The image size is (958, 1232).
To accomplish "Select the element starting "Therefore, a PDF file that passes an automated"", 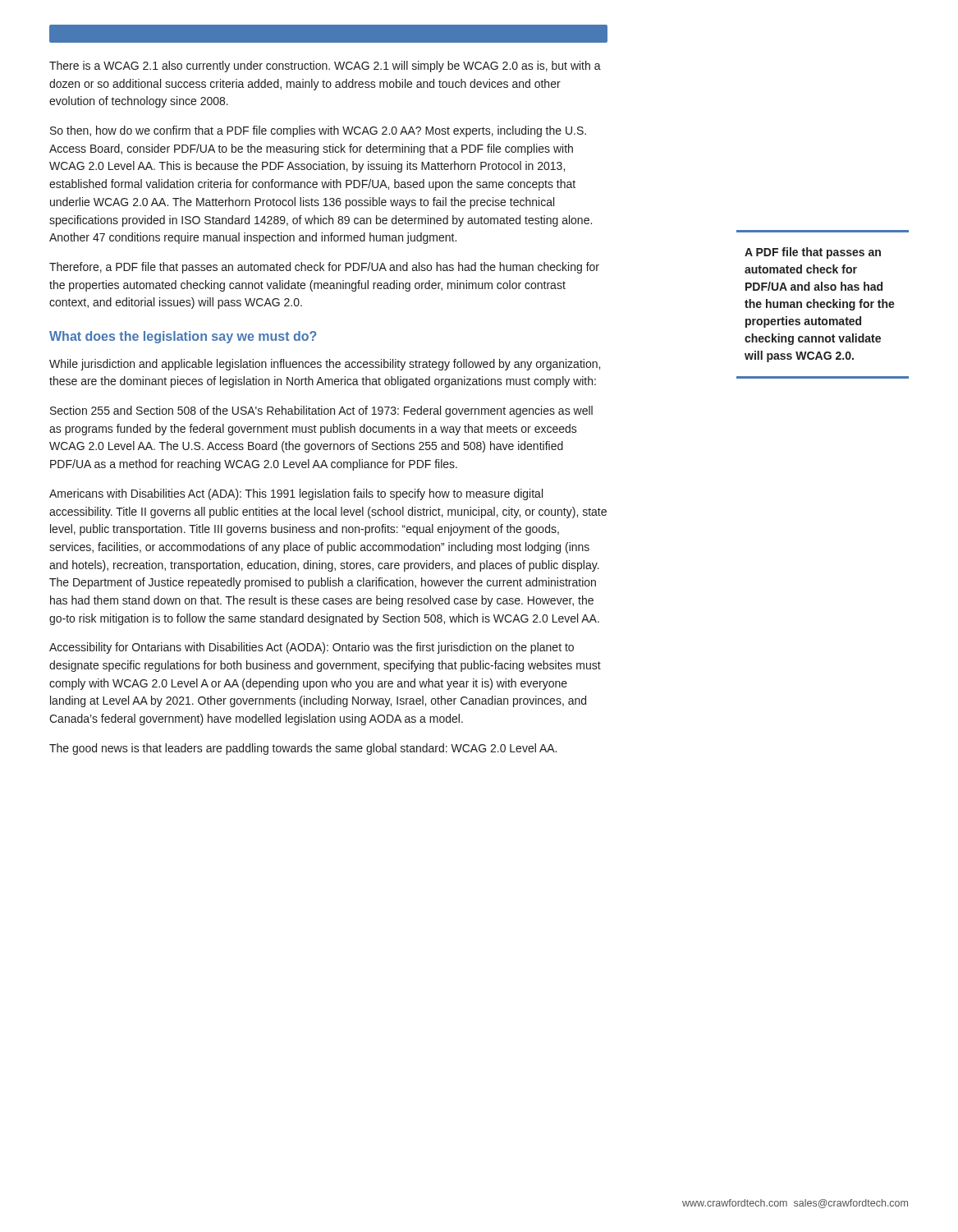I will tap(328, 285).
